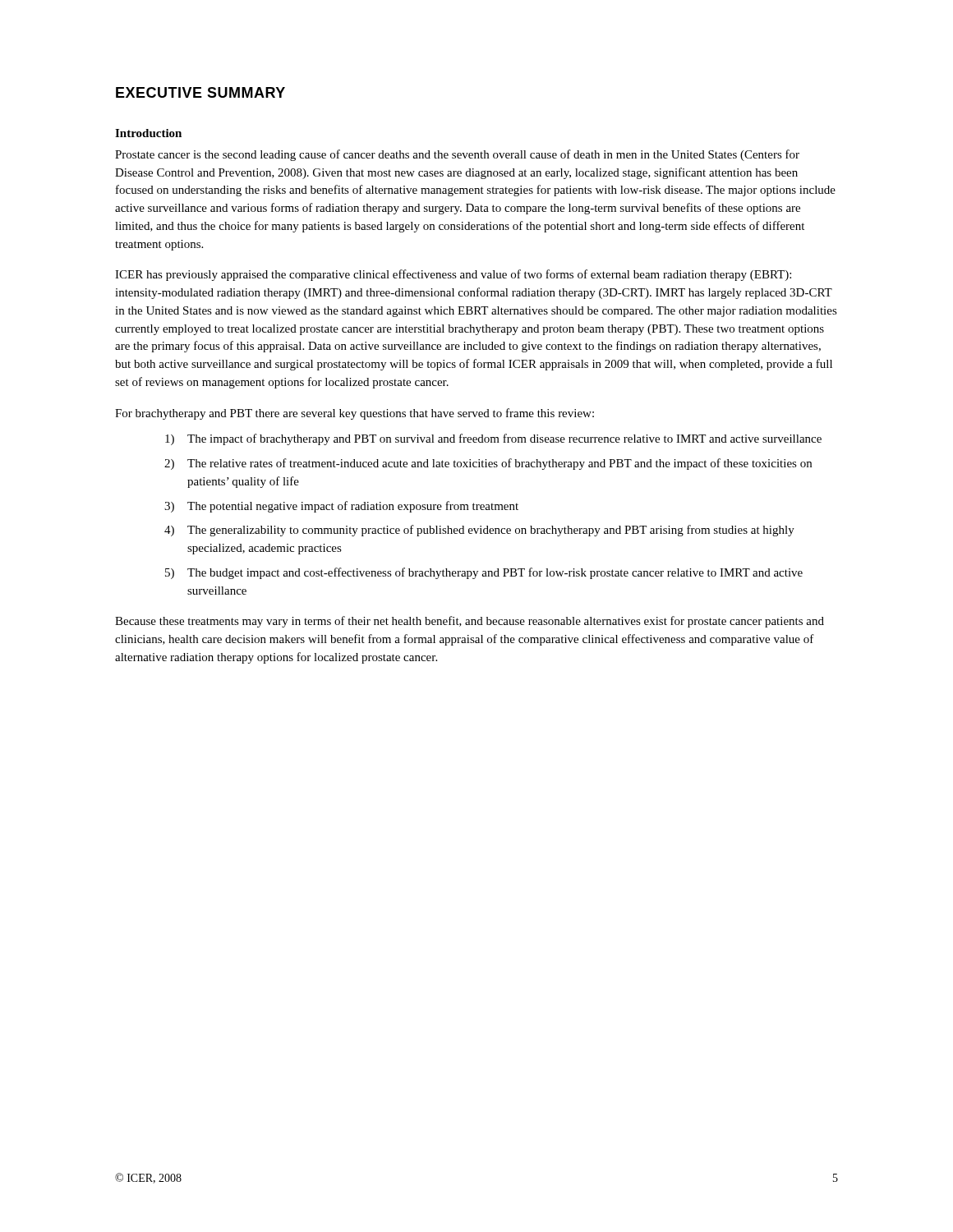Find the text block starting "5) The budget impact and cost-effectiveness of"

[x=501, y=582]
